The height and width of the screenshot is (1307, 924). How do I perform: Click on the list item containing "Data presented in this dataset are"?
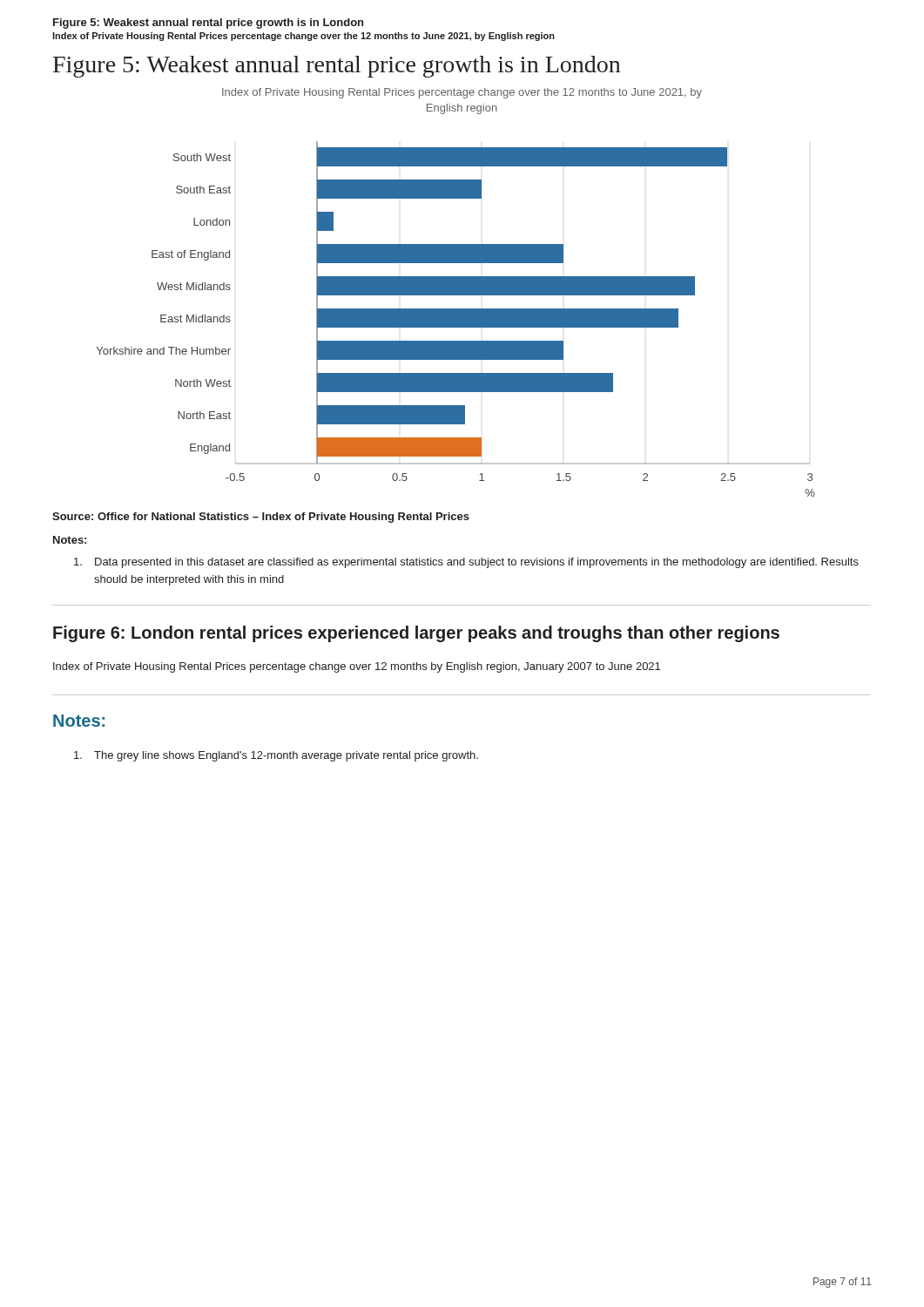472,571
